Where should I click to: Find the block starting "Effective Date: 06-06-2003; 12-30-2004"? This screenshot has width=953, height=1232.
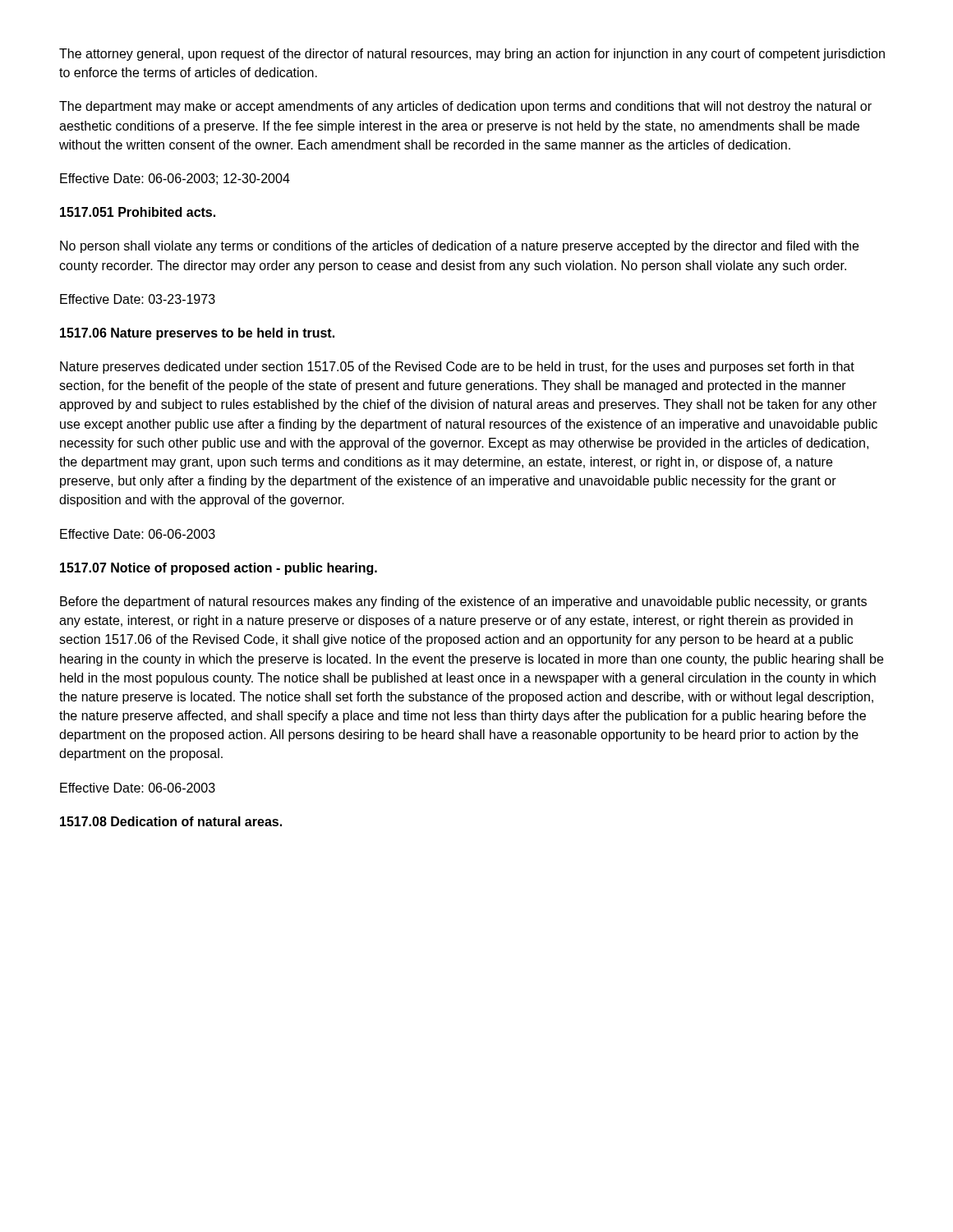click(174, 179)
